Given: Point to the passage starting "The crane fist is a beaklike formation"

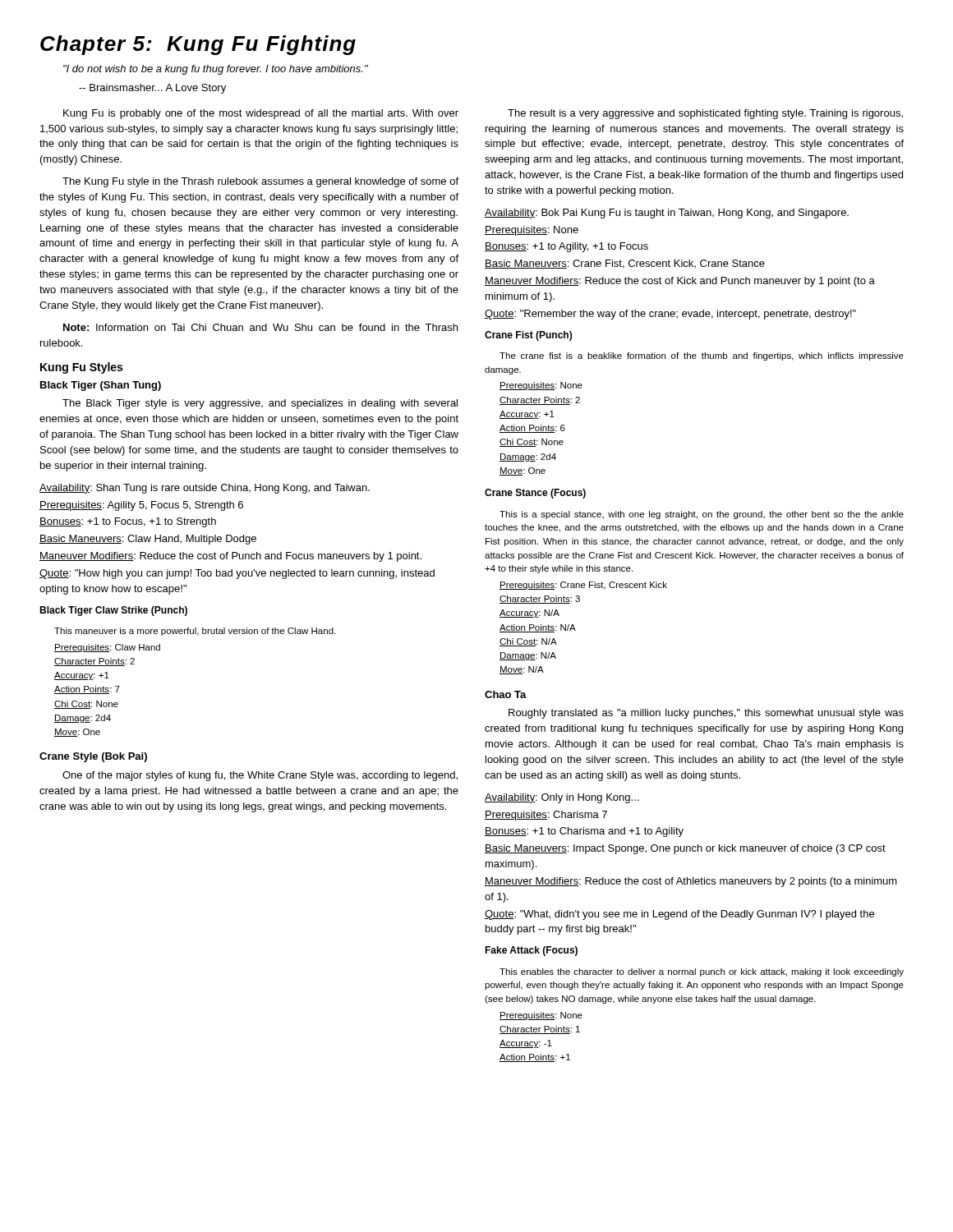Looking at the screenshot, I should click(x=702, y=356).
